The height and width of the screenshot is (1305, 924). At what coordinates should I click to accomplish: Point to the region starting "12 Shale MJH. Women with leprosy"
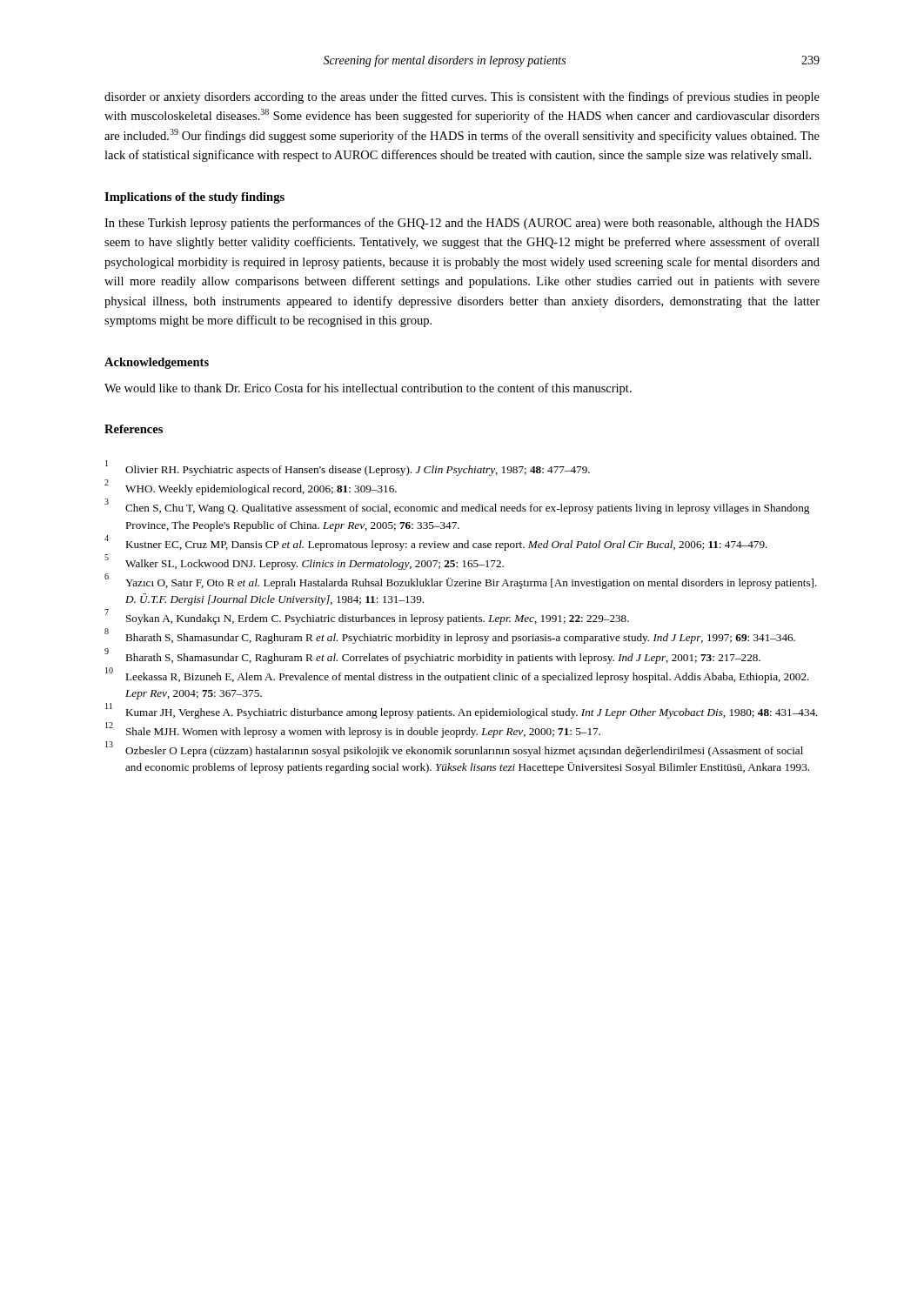[x=462, y=731]
